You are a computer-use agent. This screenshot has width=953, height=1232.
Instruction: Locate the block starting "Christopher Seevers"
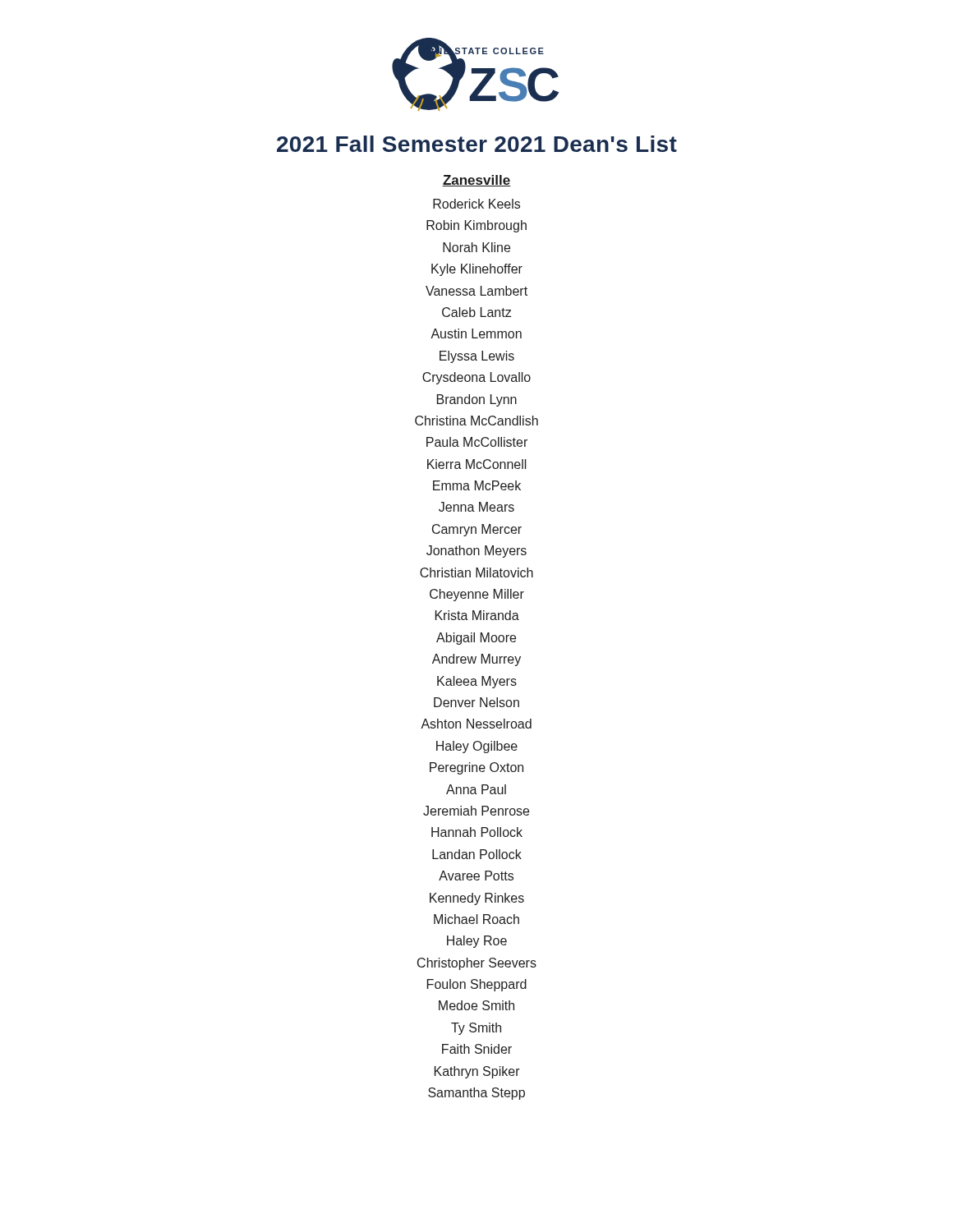click(476, 963)
